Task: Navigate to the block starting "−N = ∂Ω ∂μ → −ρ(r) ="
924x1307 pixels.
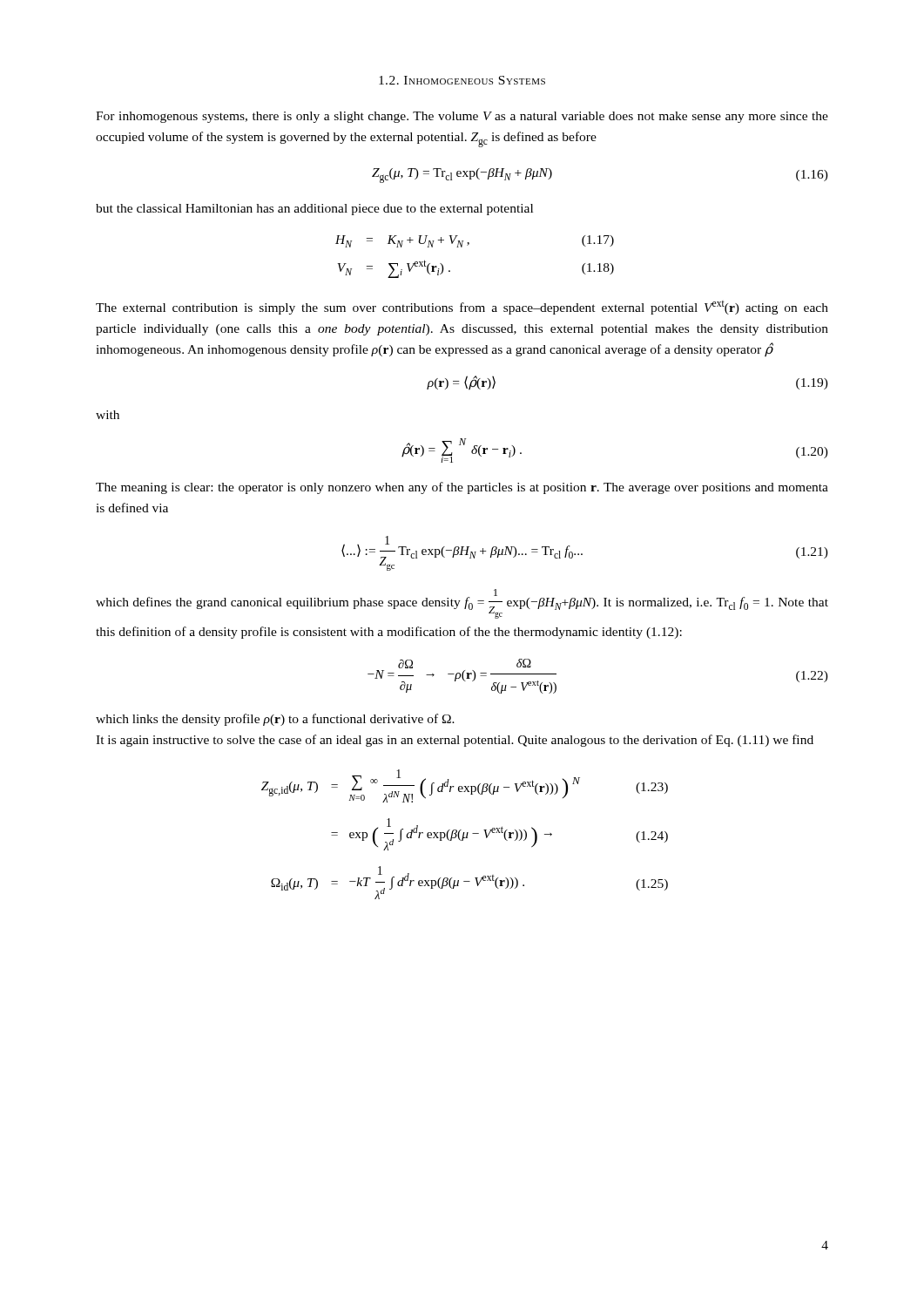Action: coord(407,665)
